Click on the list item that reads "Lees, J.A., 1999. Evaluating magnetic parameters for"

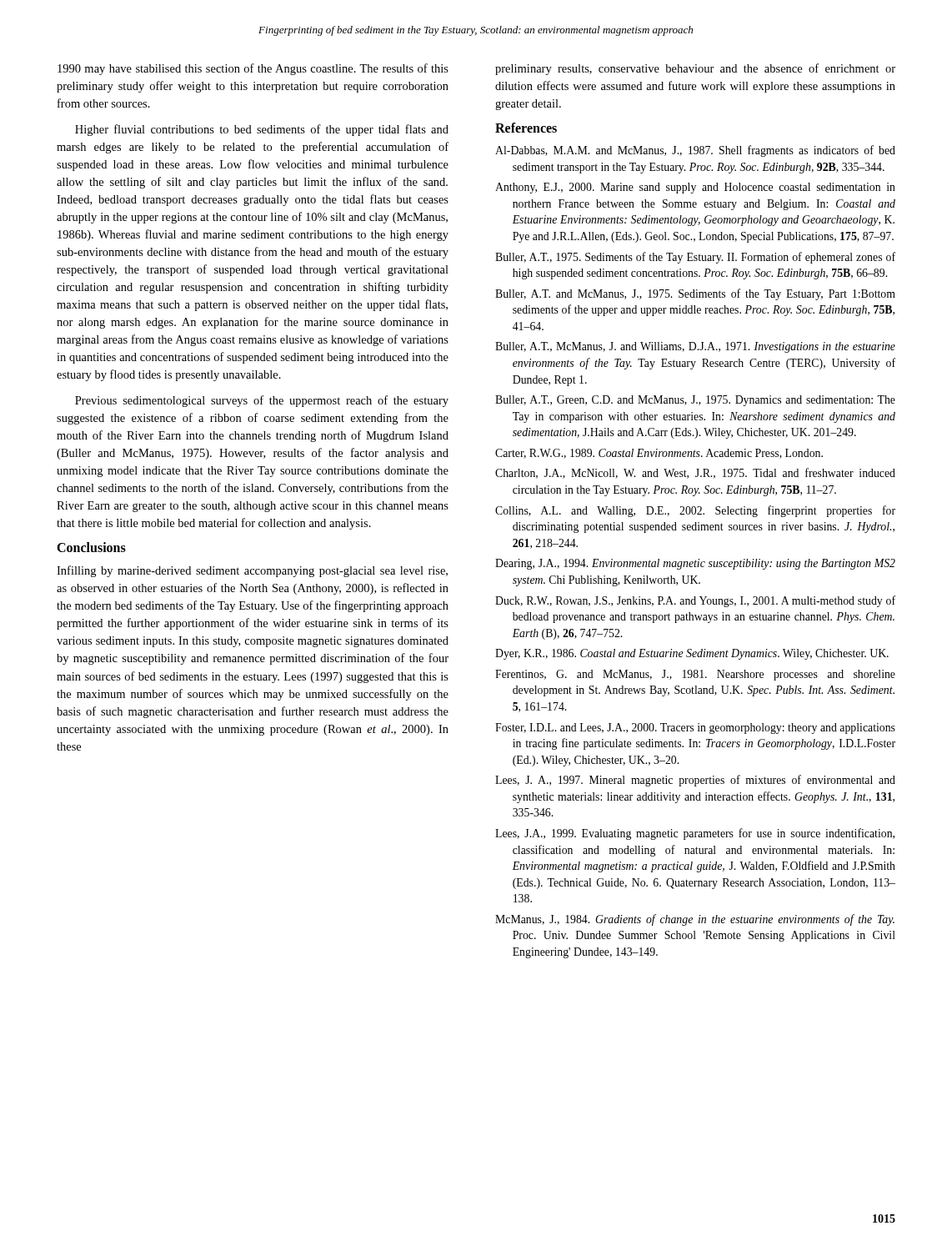tap(695, 867)
